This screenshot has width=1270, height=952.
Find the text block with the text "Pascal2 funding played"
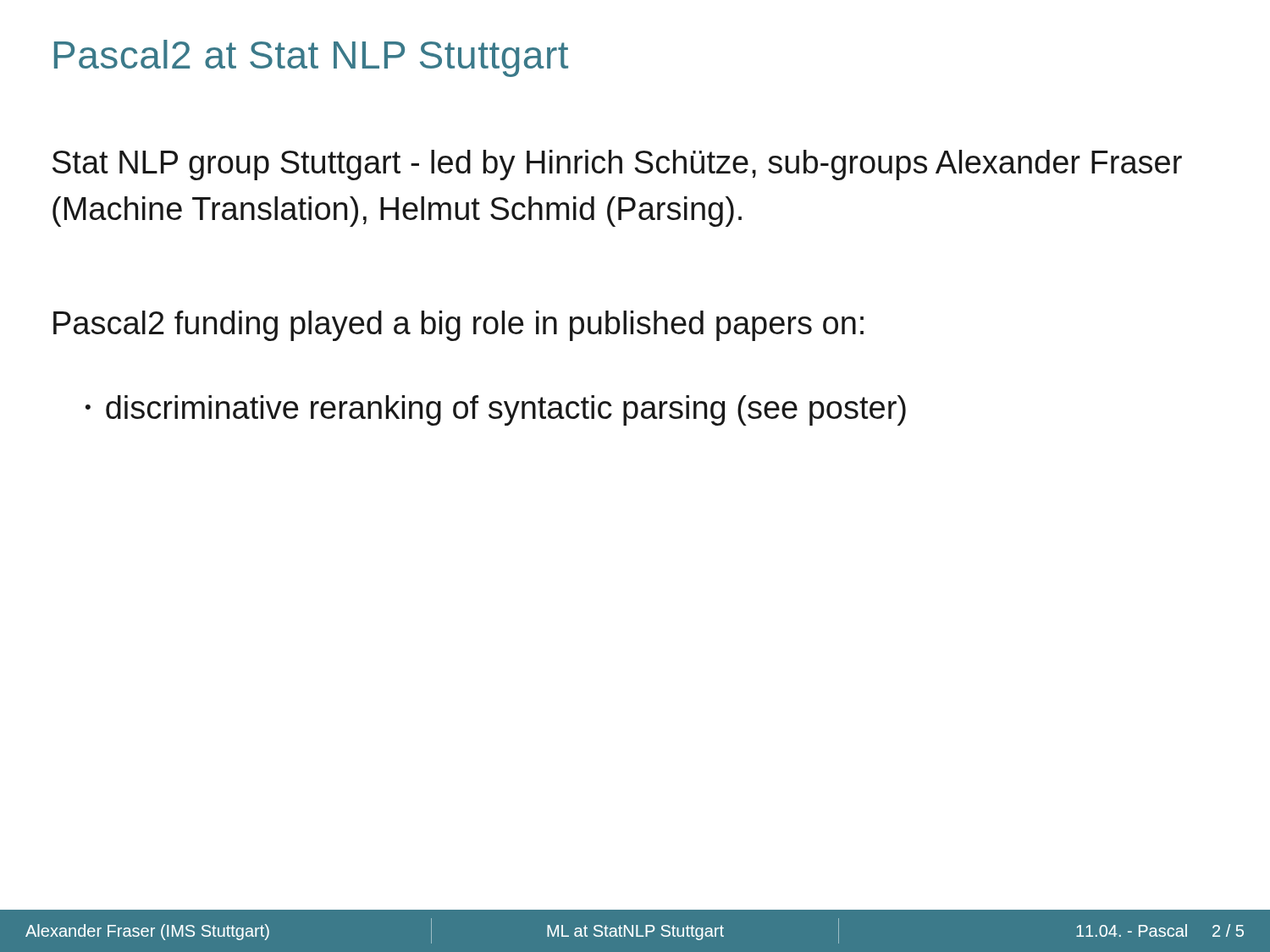point(459,323)
